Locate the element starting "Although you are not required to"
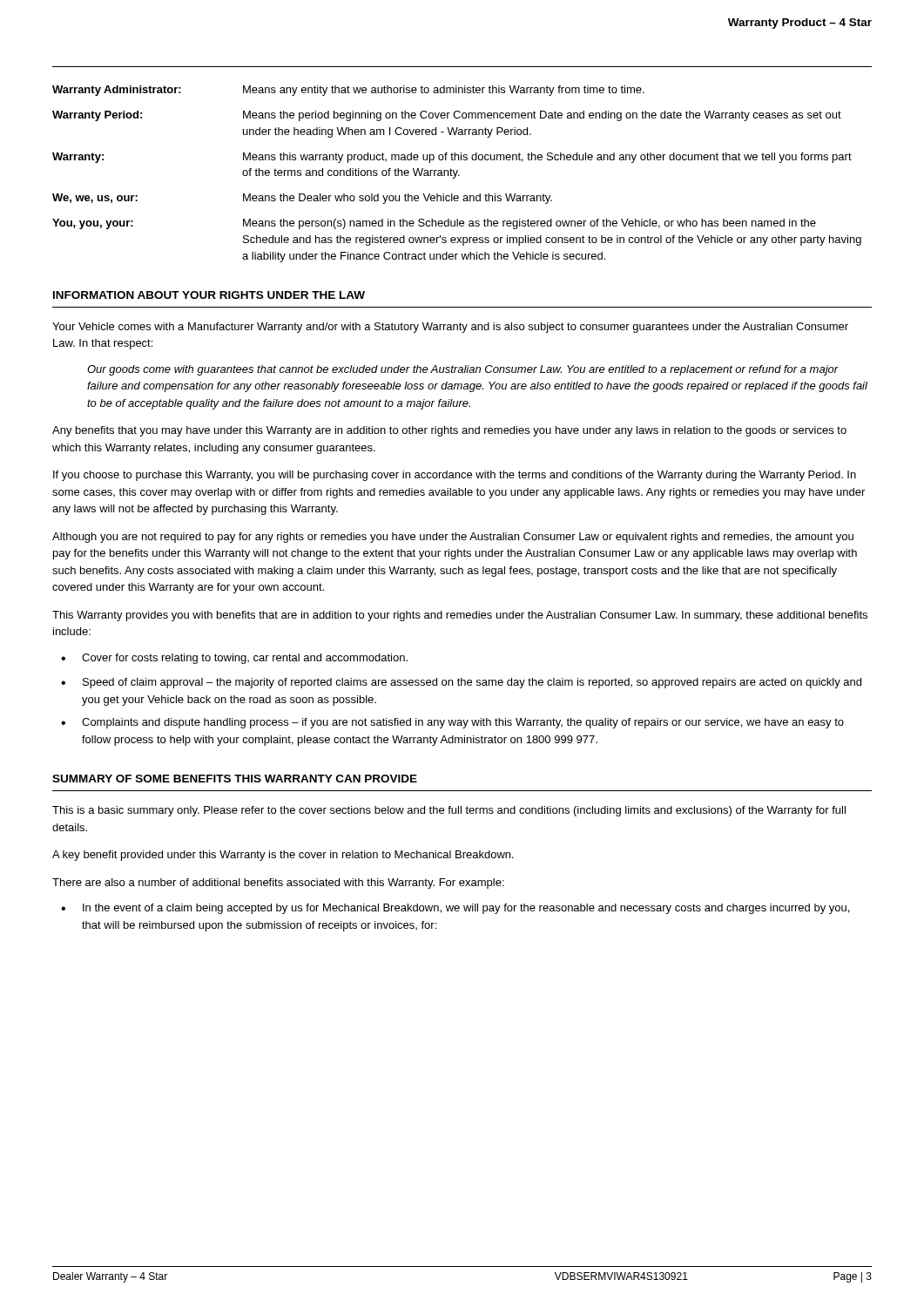Viewport: 924px width, 1307px height. [x=455, y=561]
